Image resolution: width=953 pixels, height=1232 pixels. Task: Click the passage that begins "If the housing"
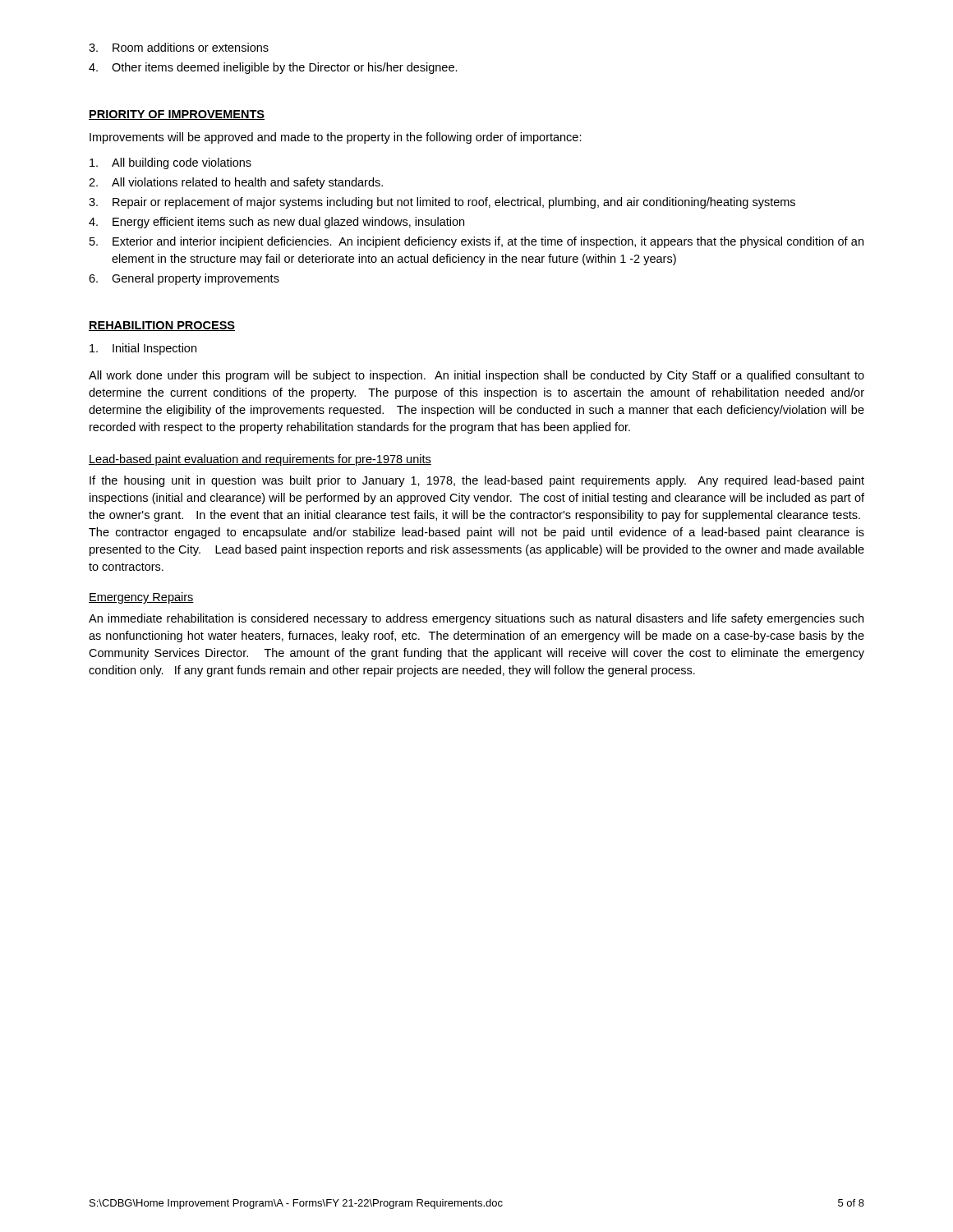point(476,524)
